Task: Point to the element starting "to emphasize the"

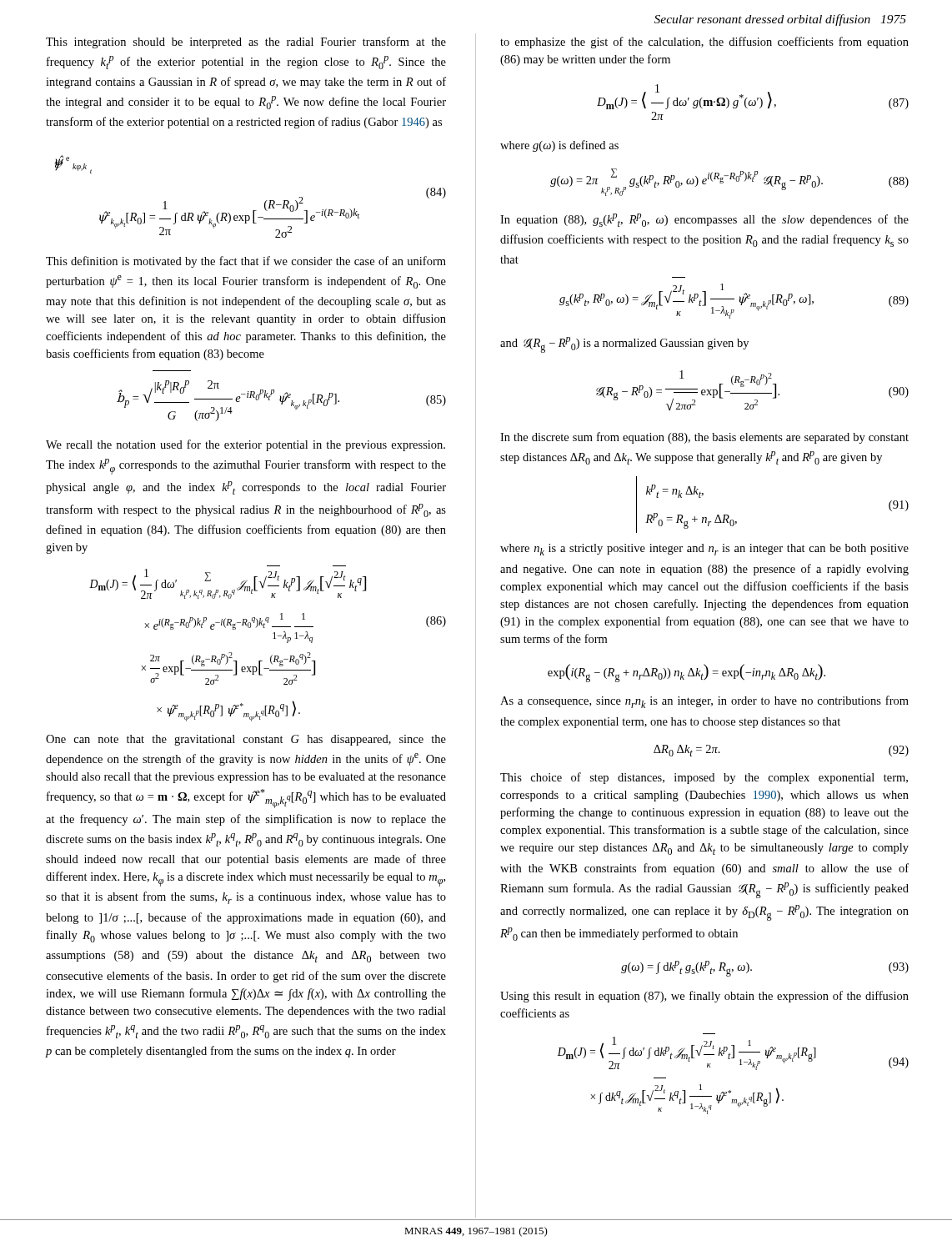Action: click(x=704, y=51)
